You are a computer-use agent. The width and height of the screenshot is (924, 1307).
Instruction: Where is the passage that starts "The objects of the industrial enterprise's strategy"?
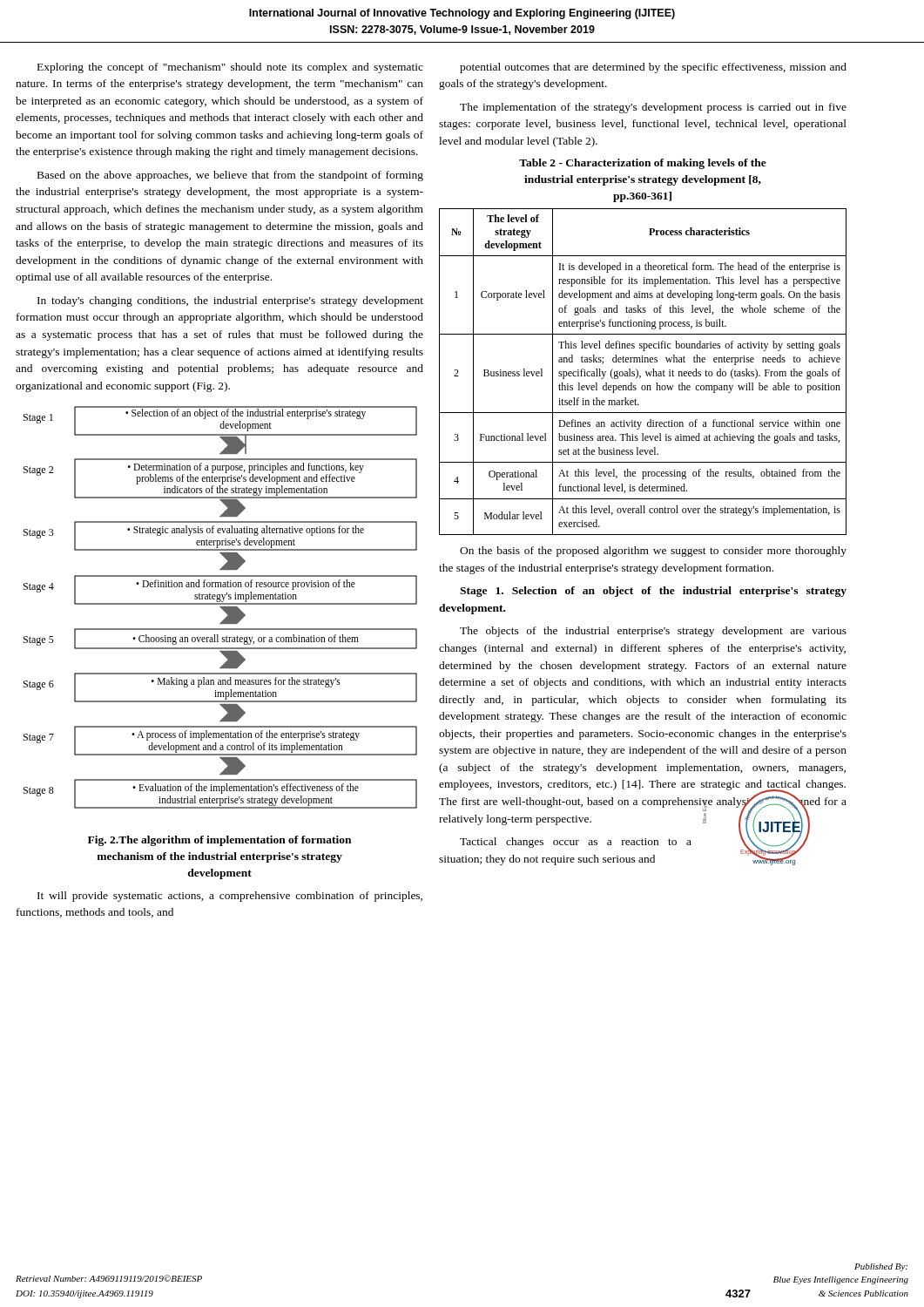(643, 725)
